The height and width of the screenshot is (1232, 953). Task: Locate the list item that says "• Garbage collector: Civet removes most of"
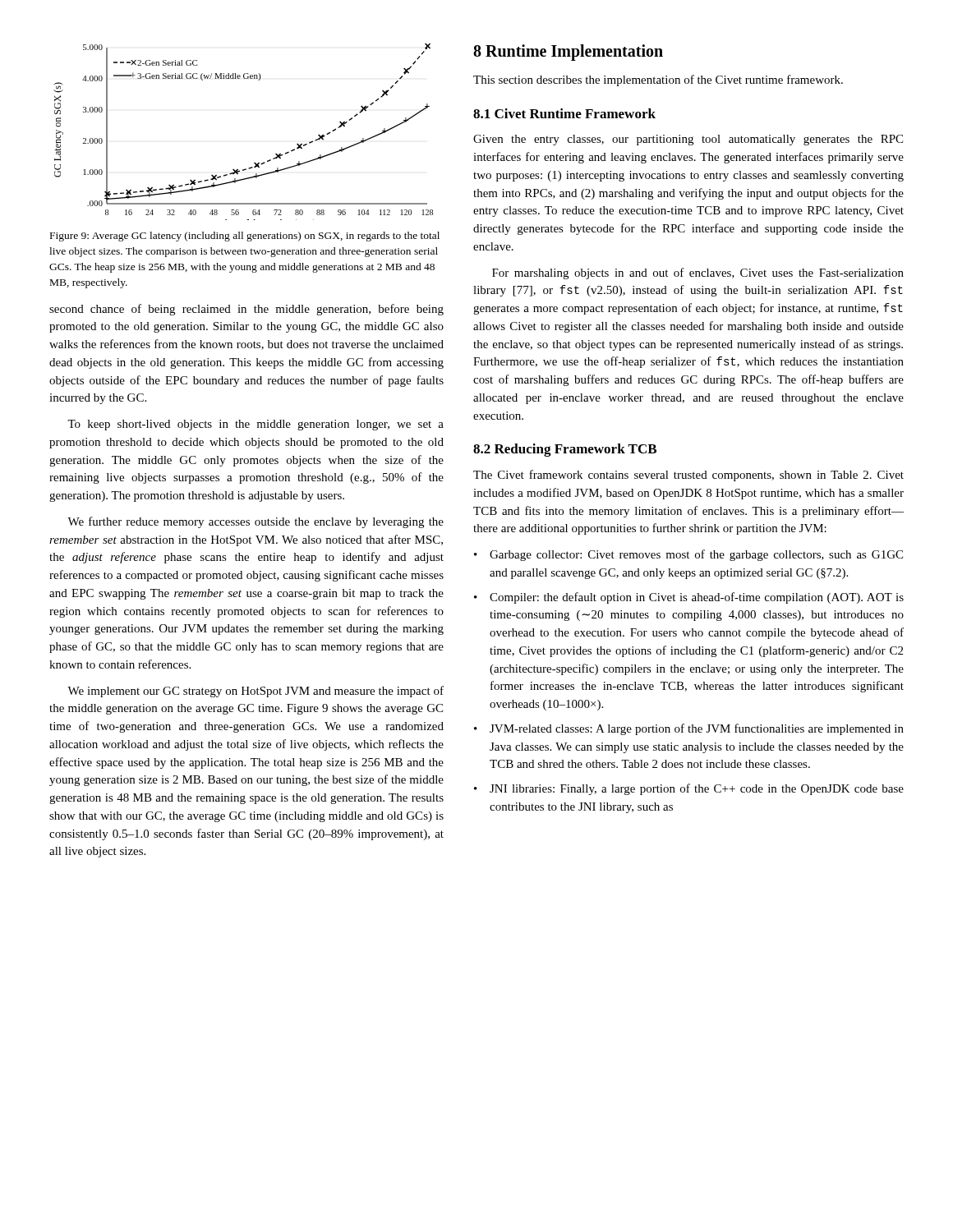(x=688, y=564)
